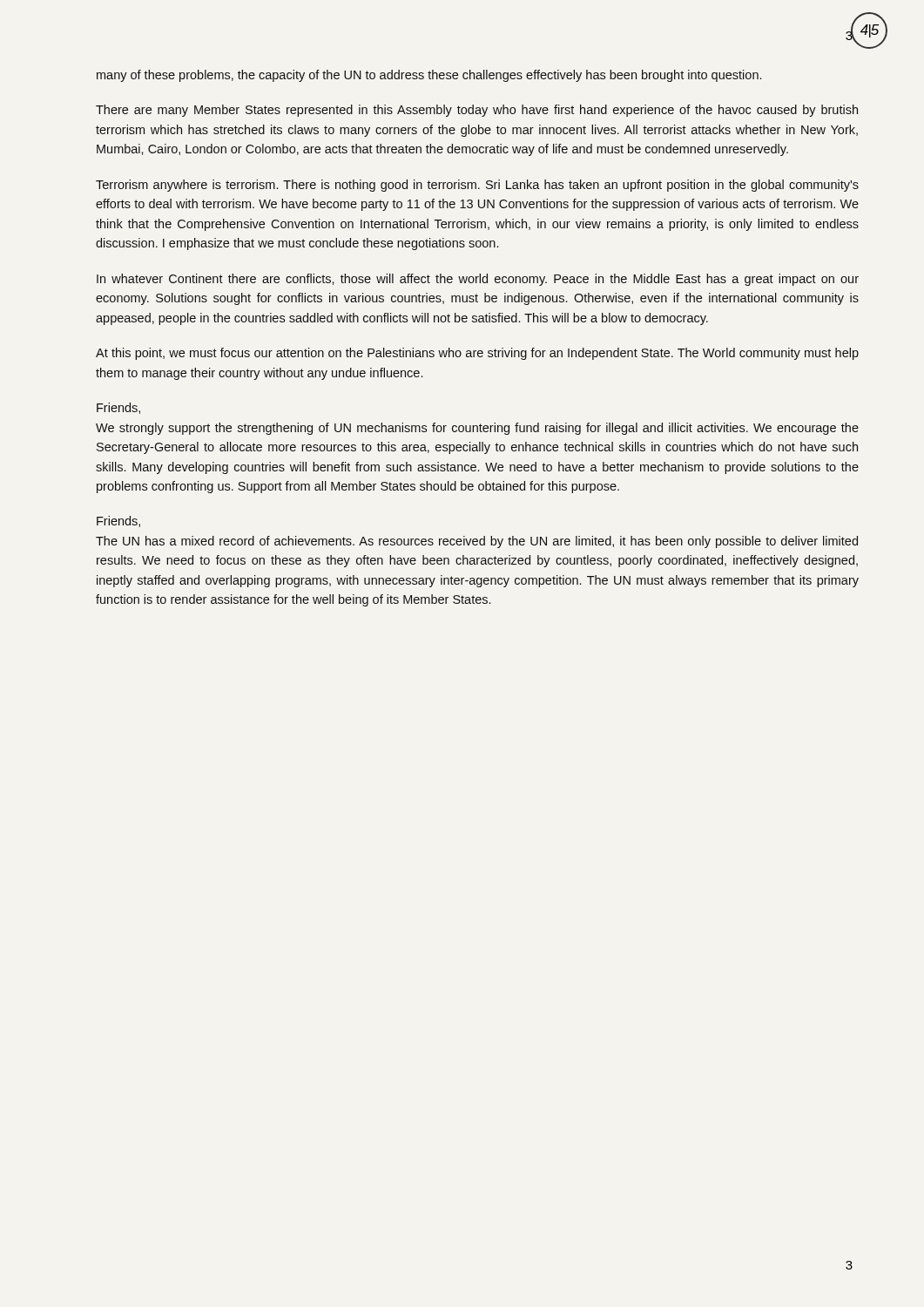924x1307 pixels.
Task: Where is the passage that starts "Friends, We strongly support the strengthening of"?
Action: [x=477, y=447]
